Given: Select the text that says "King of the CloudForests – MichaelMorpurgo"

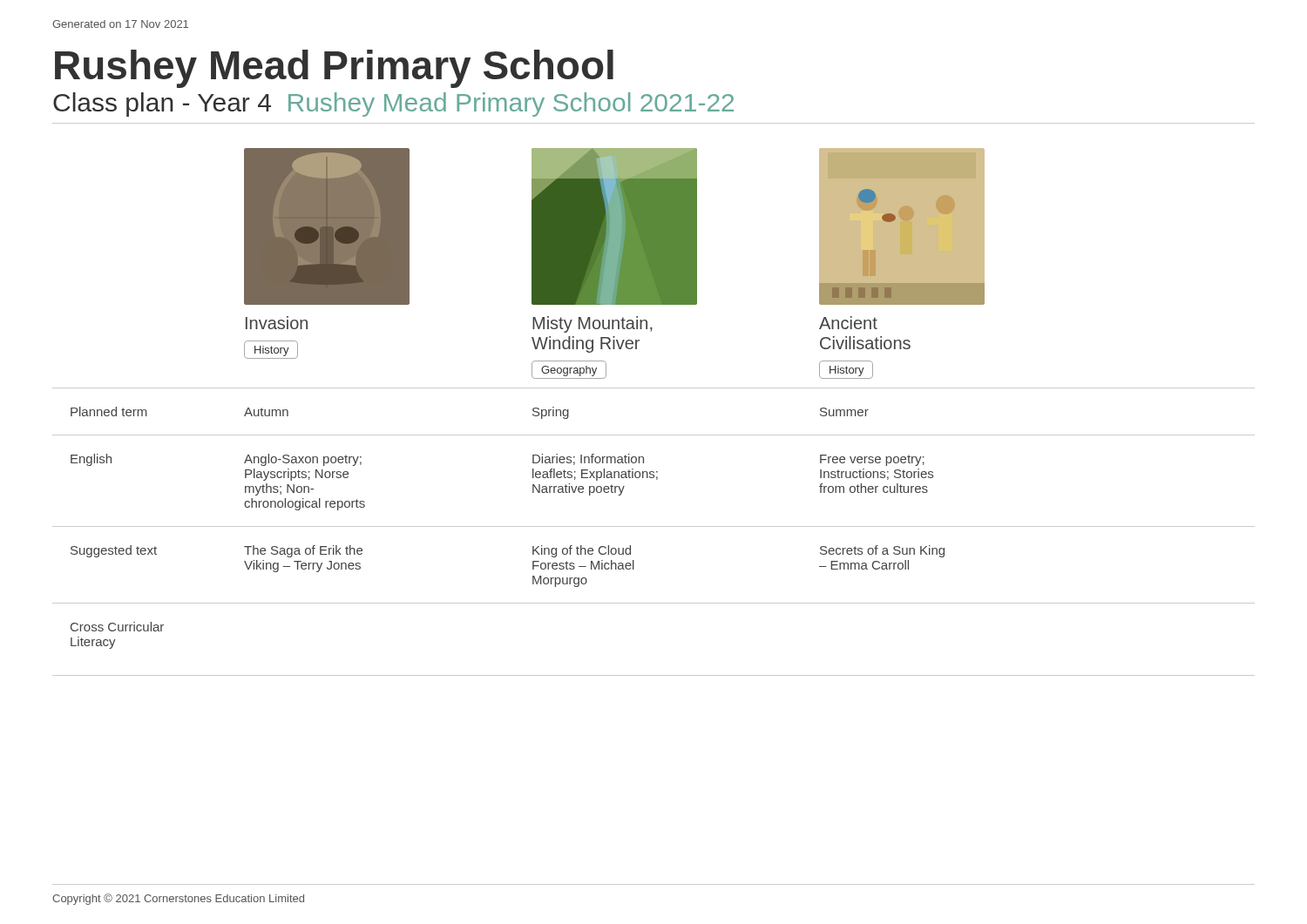Looking at the screenshot, I should (583, 564).
